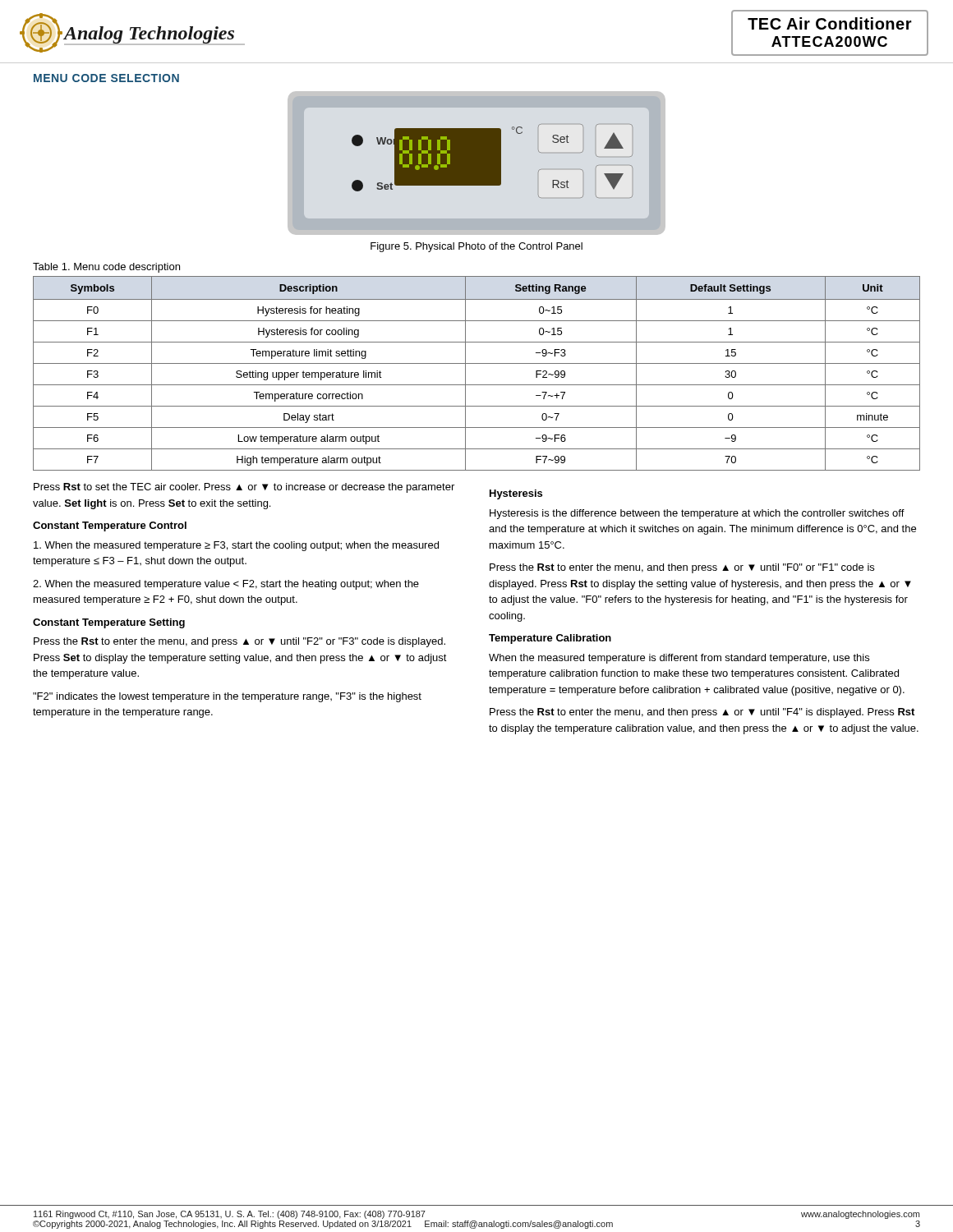Navigate to the element starting "Table 1. Menu code description"
This screenshot has width=953, height=1232.
click(x=107, y=266)
